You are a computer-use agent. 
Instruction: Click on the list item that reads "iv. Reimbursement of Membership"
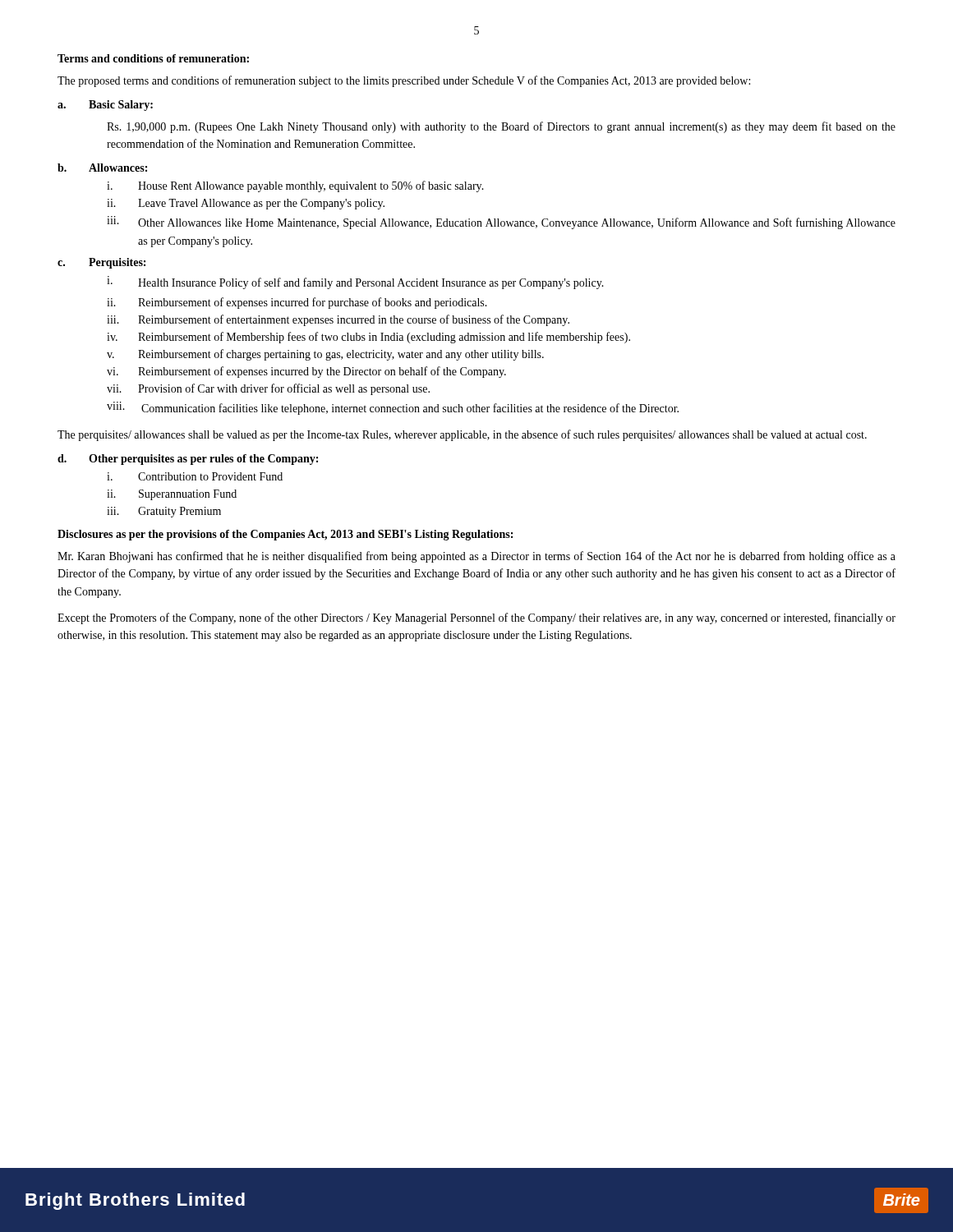(x=369, y=338)
